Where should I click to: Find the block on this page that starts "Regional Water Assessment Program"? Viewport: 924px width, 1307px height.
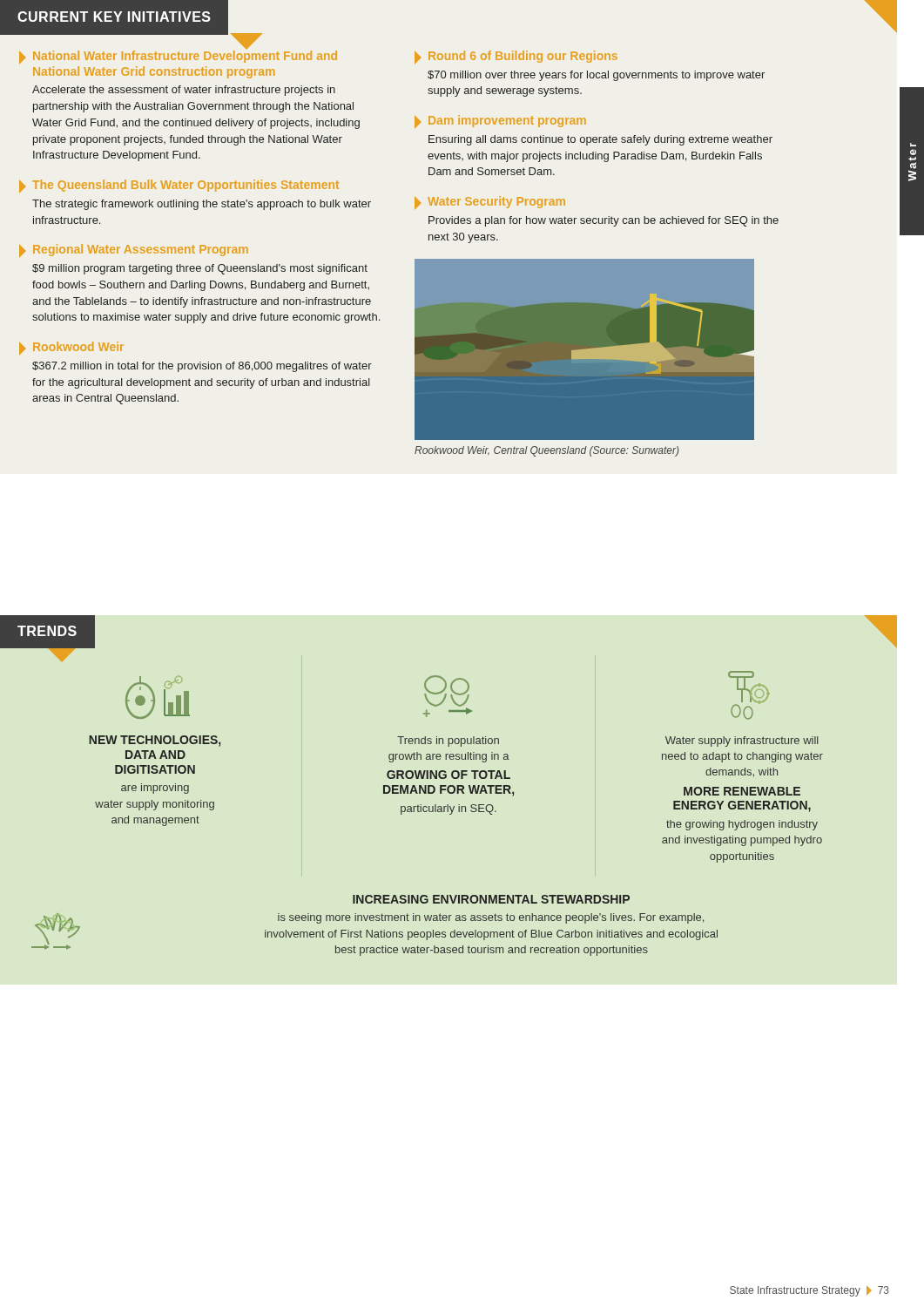click(x=202, y=284)
